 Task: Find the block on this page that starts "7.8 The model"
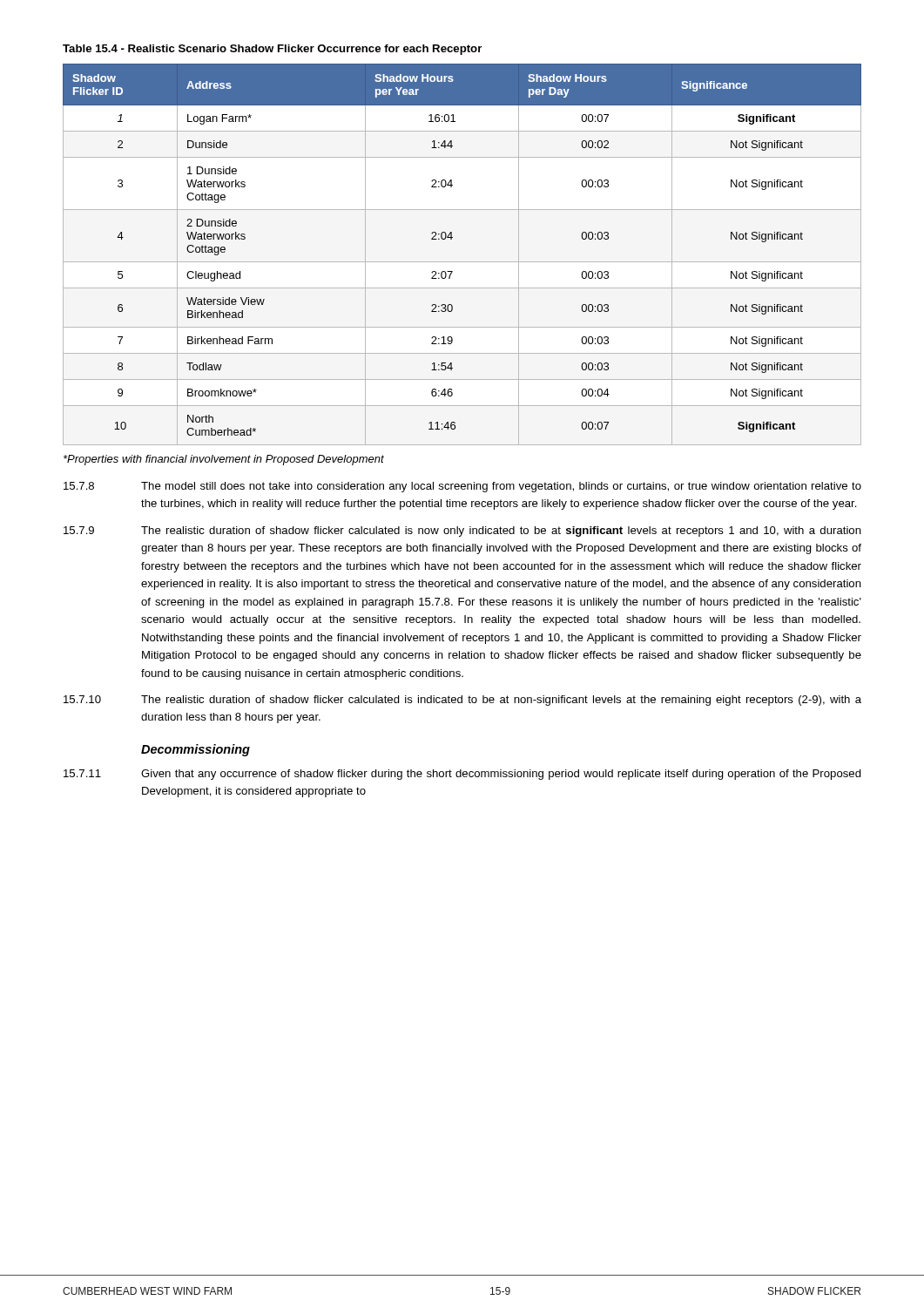[462, 495]
